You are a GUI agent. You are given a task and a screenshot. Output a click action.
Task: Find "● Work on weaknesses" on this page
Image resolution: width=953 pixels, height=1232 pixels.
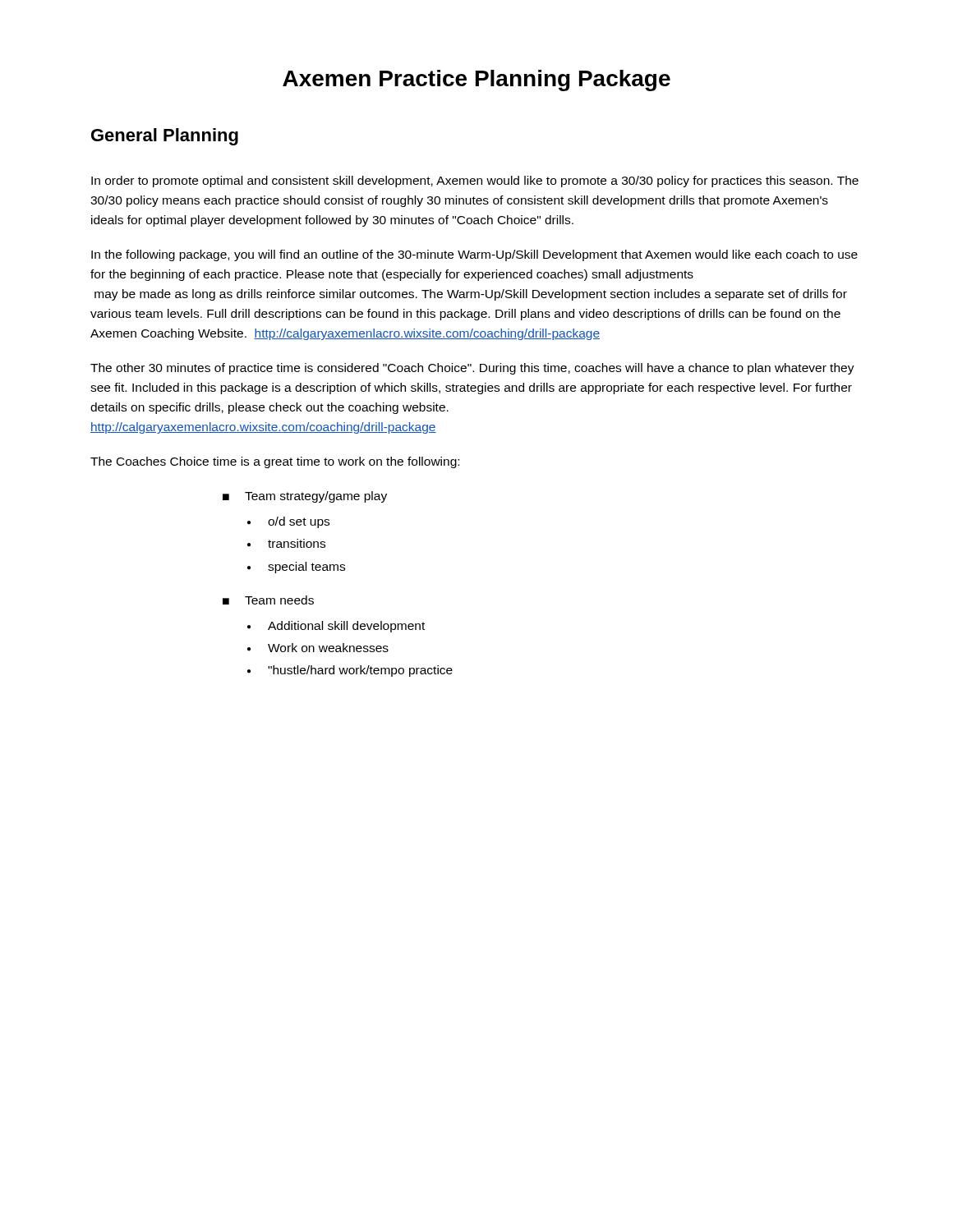318,648
